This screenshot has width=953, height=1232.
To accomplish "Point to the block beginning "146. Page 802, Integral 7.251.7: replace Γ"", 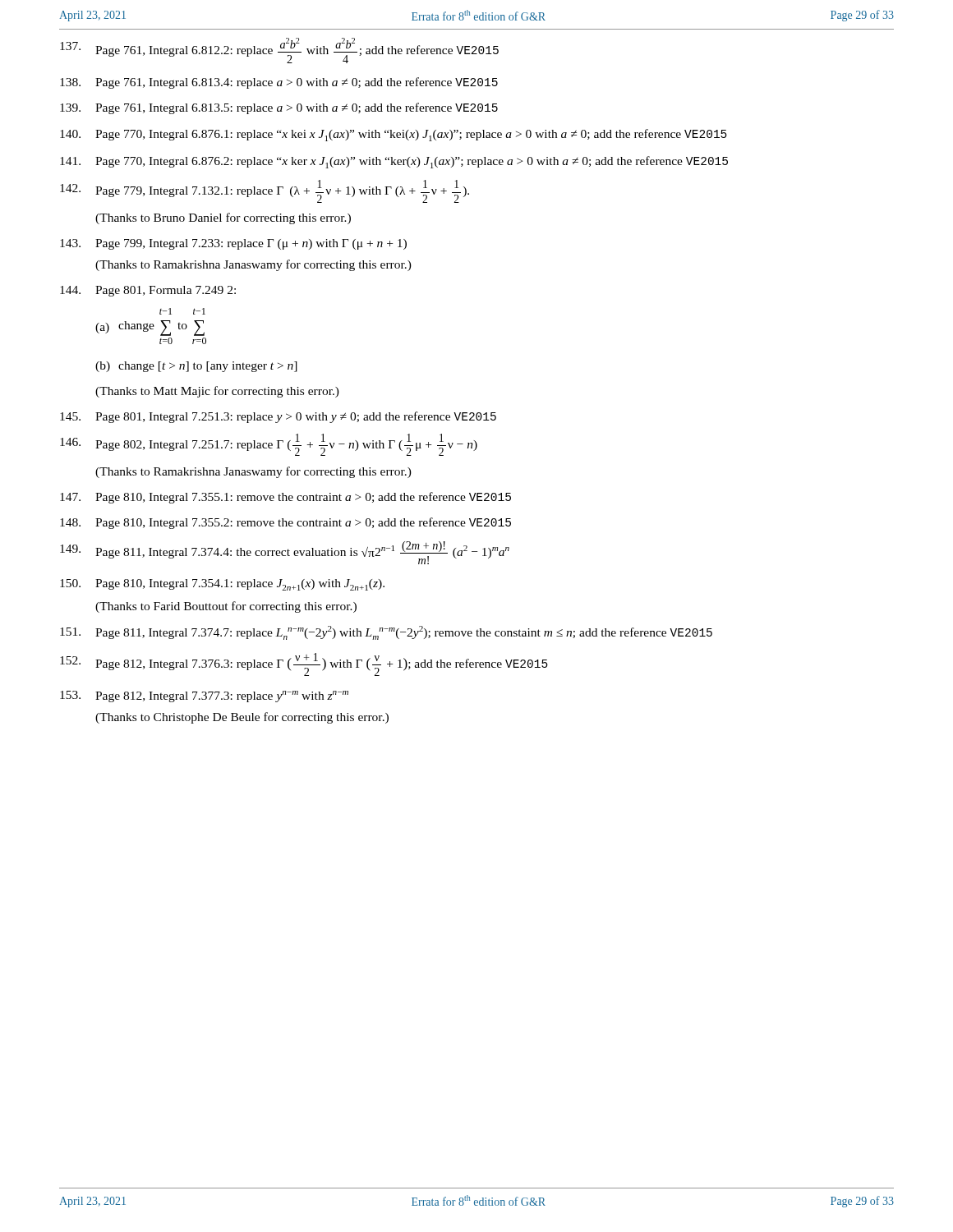I will click(x=476, y=457).
